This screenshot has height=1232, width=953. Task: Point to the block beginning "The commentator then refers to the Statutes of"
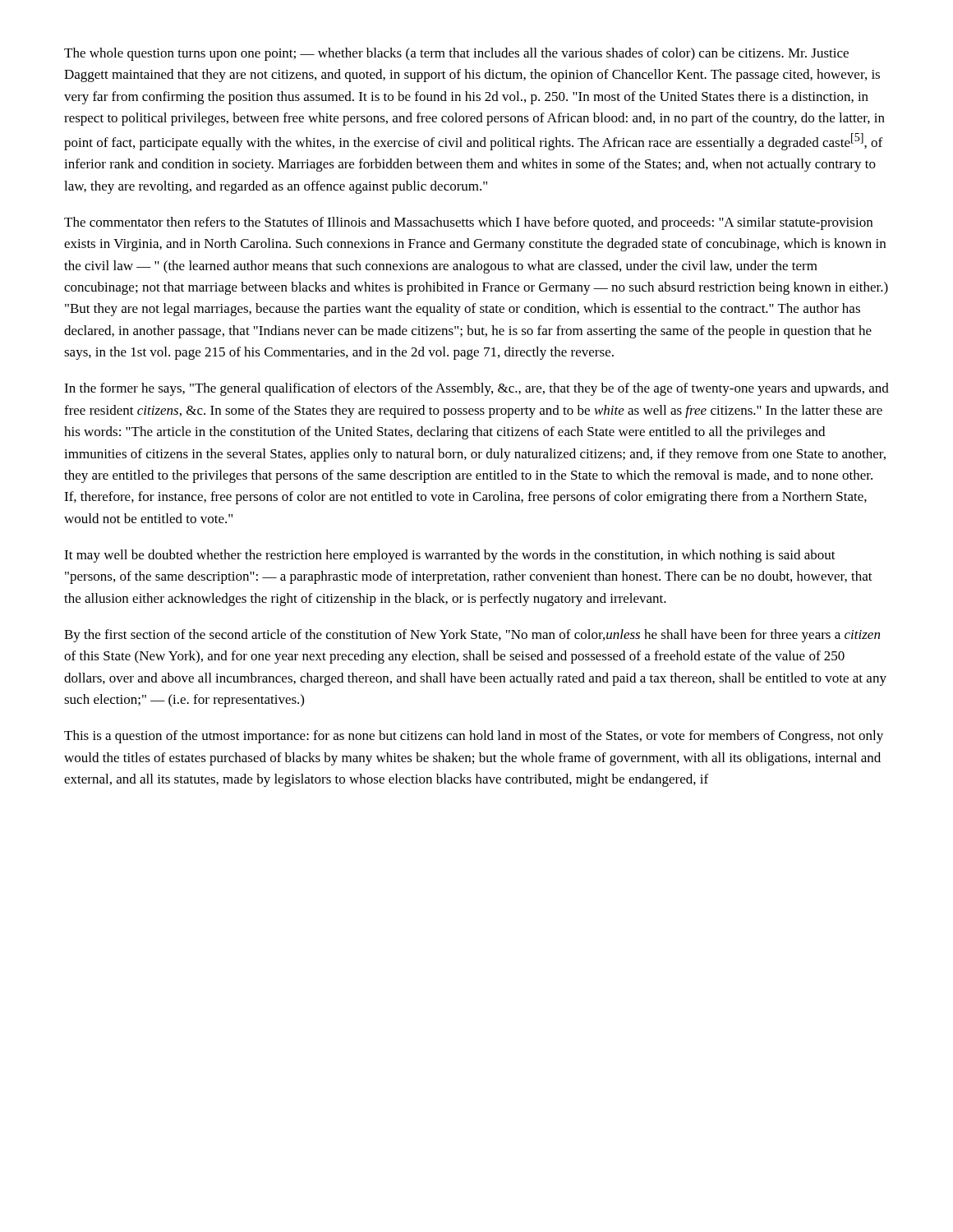tap(476, 287)
